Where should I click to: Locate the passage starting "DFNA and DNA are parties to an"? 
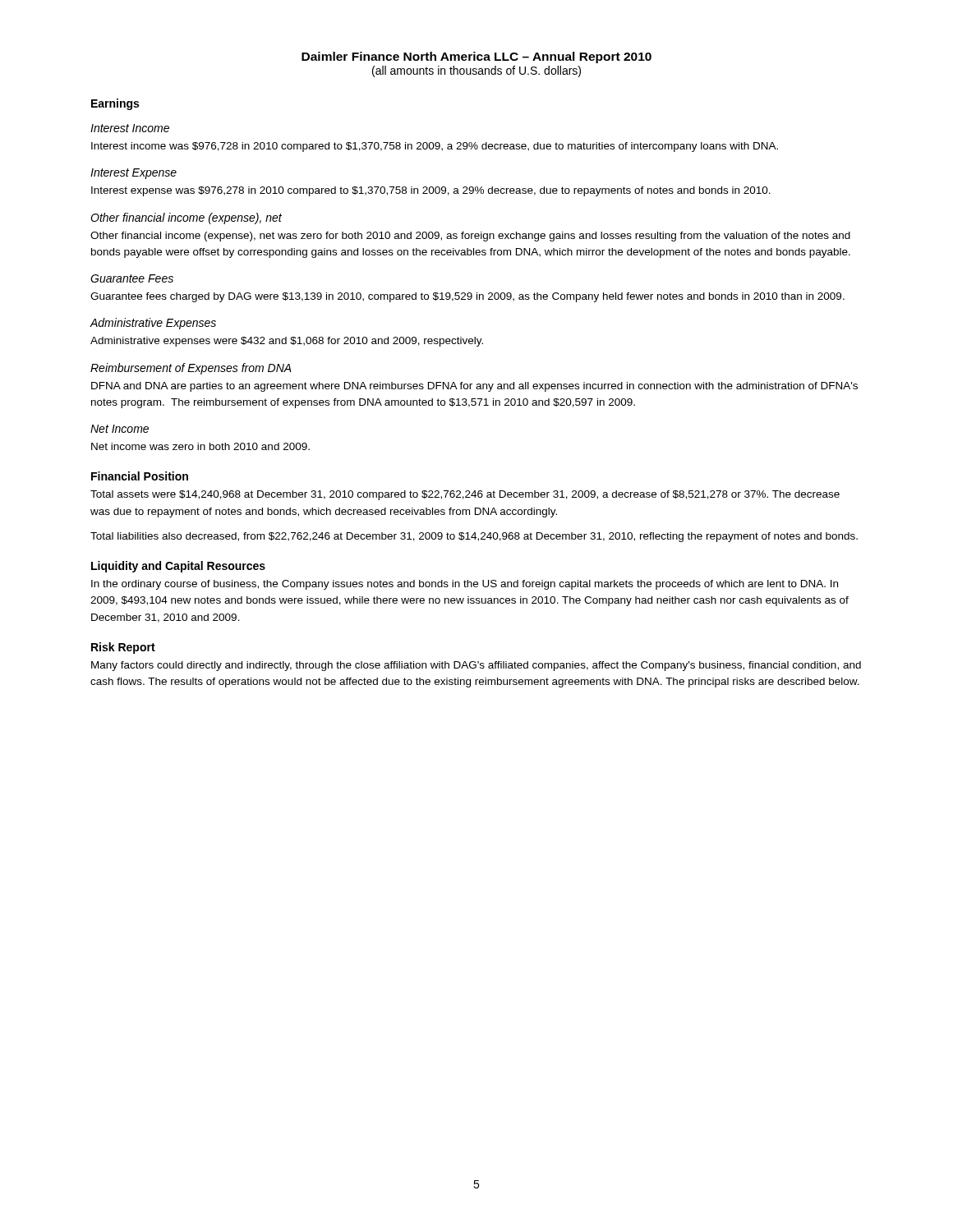[474, 394]
